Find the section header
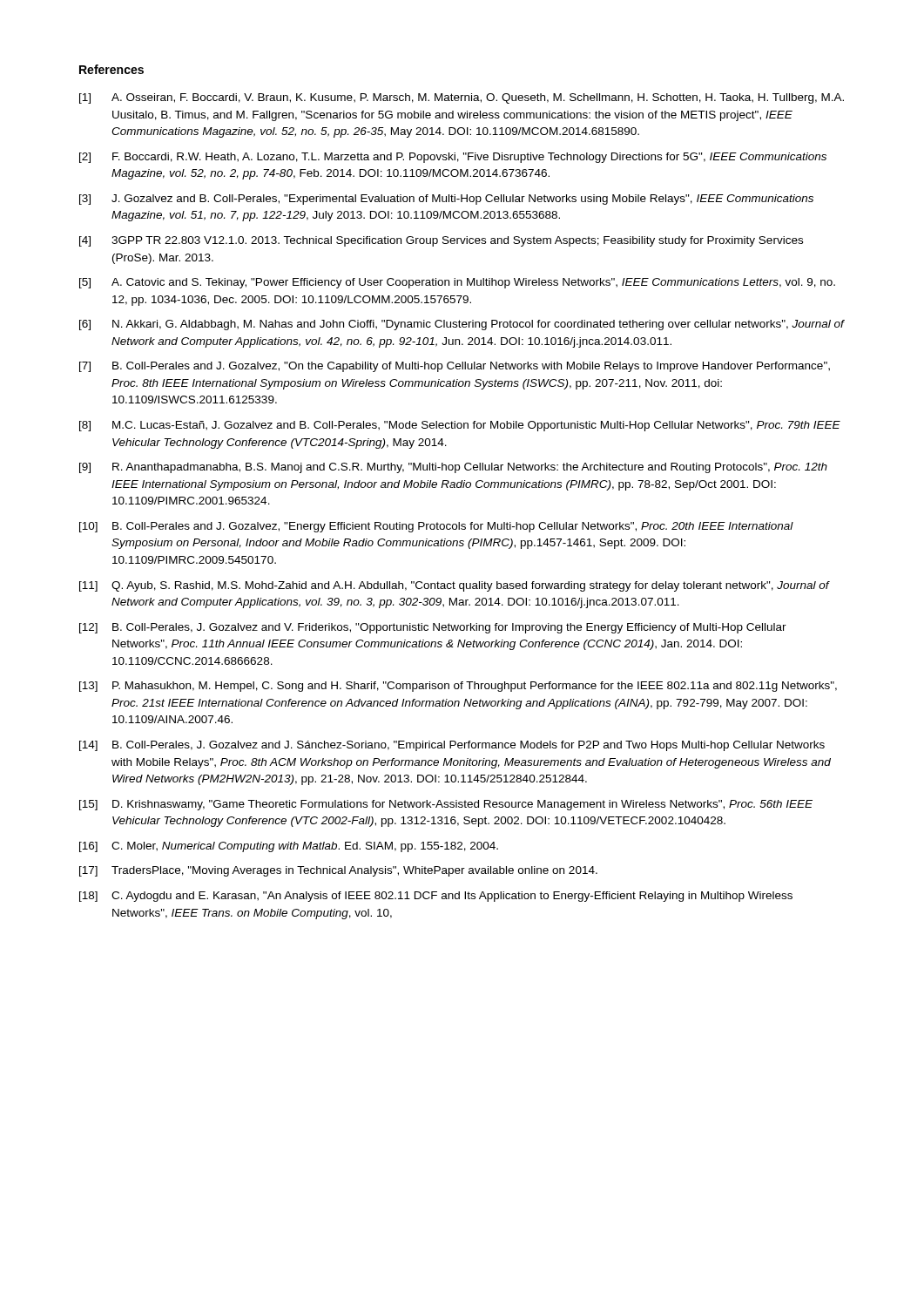 [x=111, y=70]
